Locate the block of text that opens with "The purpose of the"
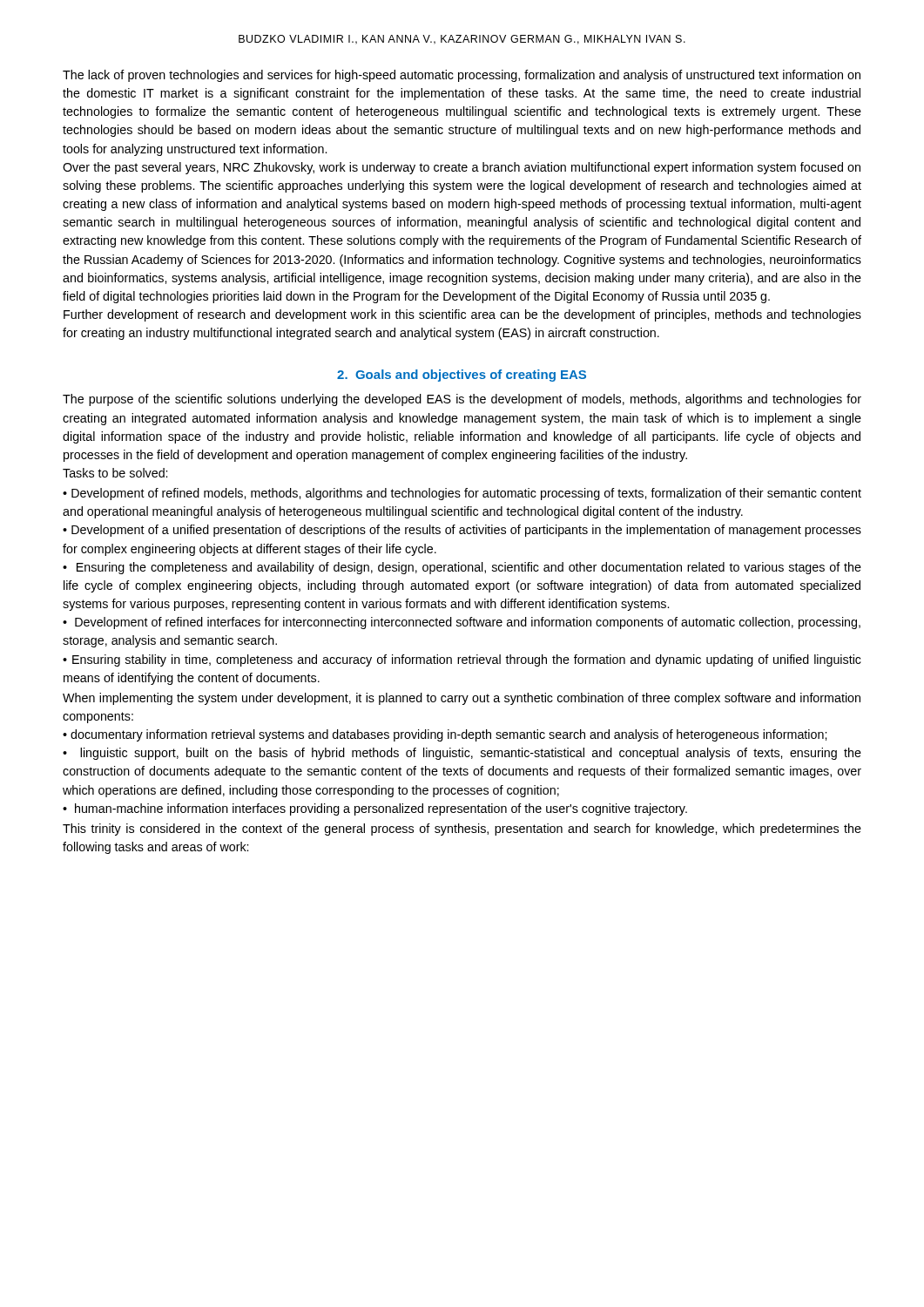924x1307 pixels. point(462,428)
